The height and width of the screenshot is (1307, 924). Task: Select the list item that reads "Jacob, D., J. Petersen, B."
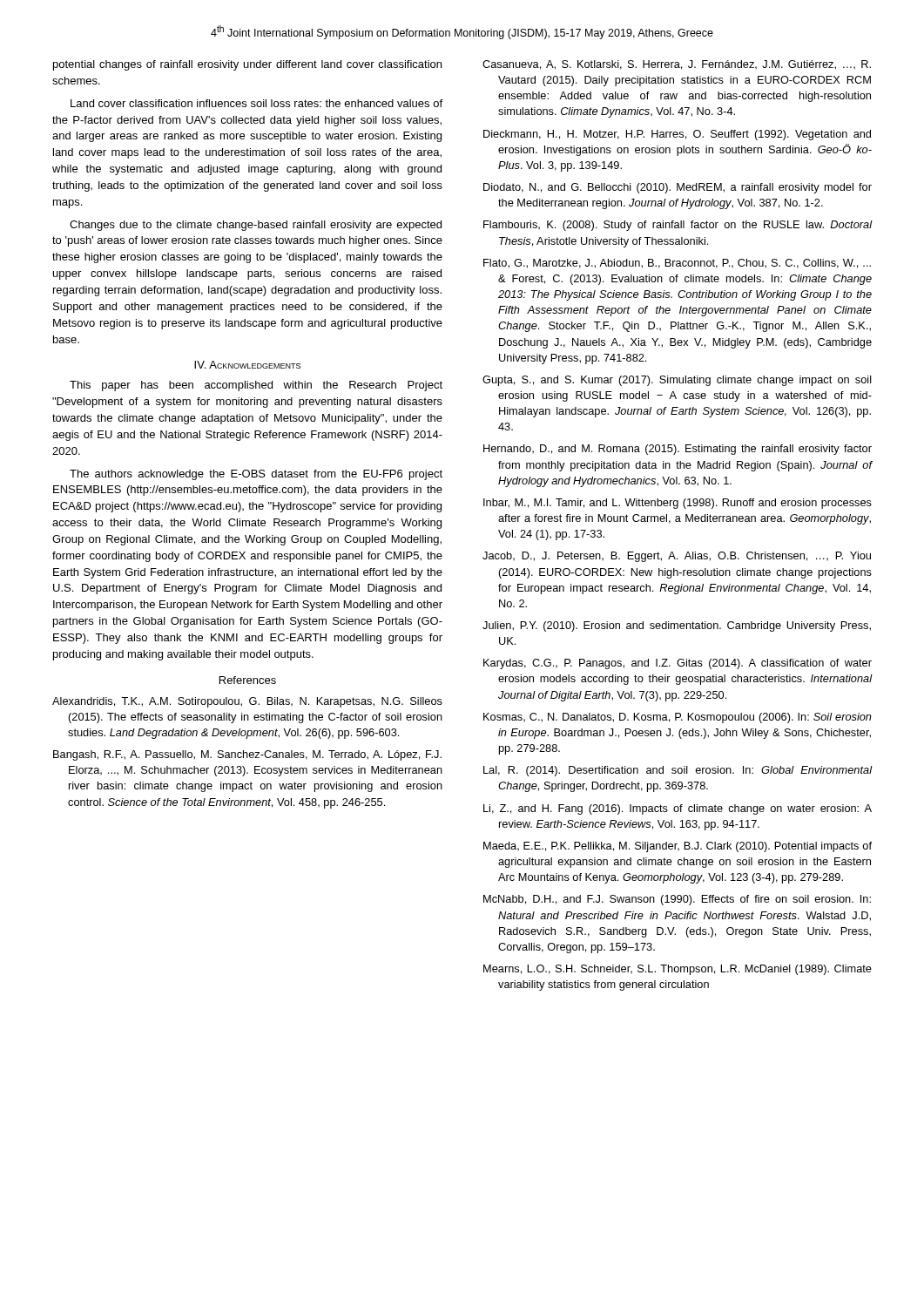click(x=677, y=580)
